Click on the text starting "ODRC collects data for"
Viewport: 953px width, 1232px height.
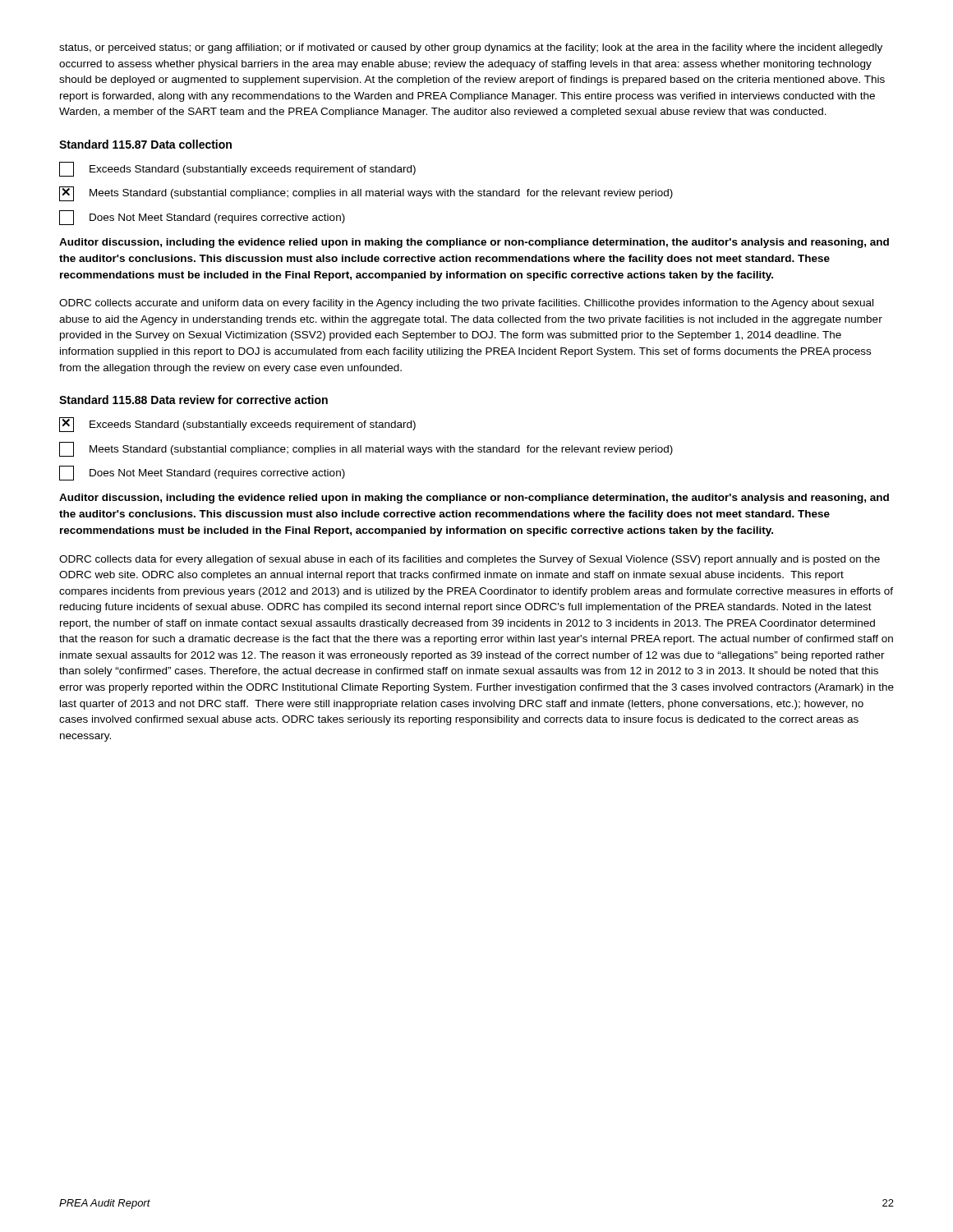point(476,647)
